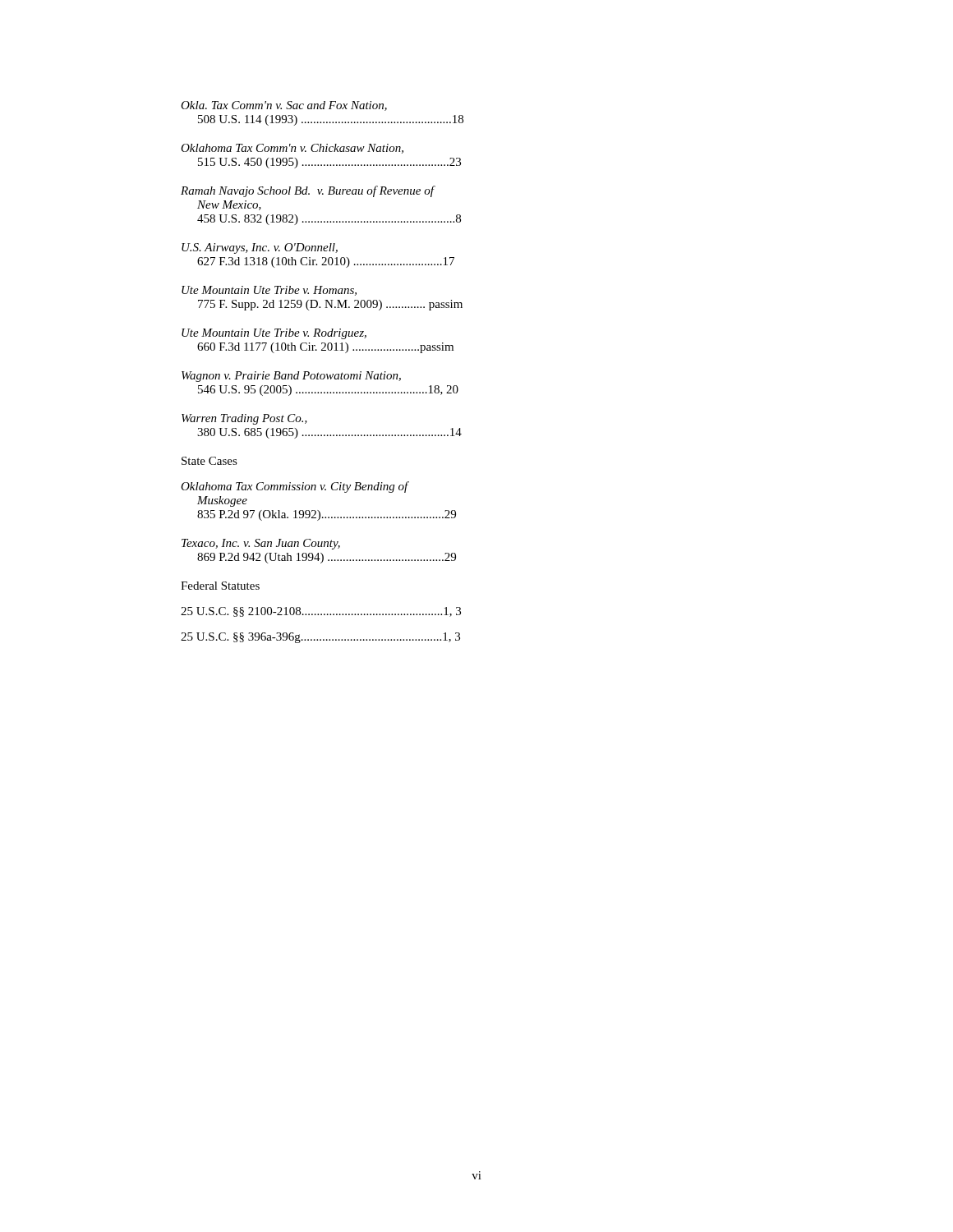Screen dimensions: 1232x953
Task: Select the element starting "Okla. Tax Comm'n v. Sac"
Action: (284, 106)
